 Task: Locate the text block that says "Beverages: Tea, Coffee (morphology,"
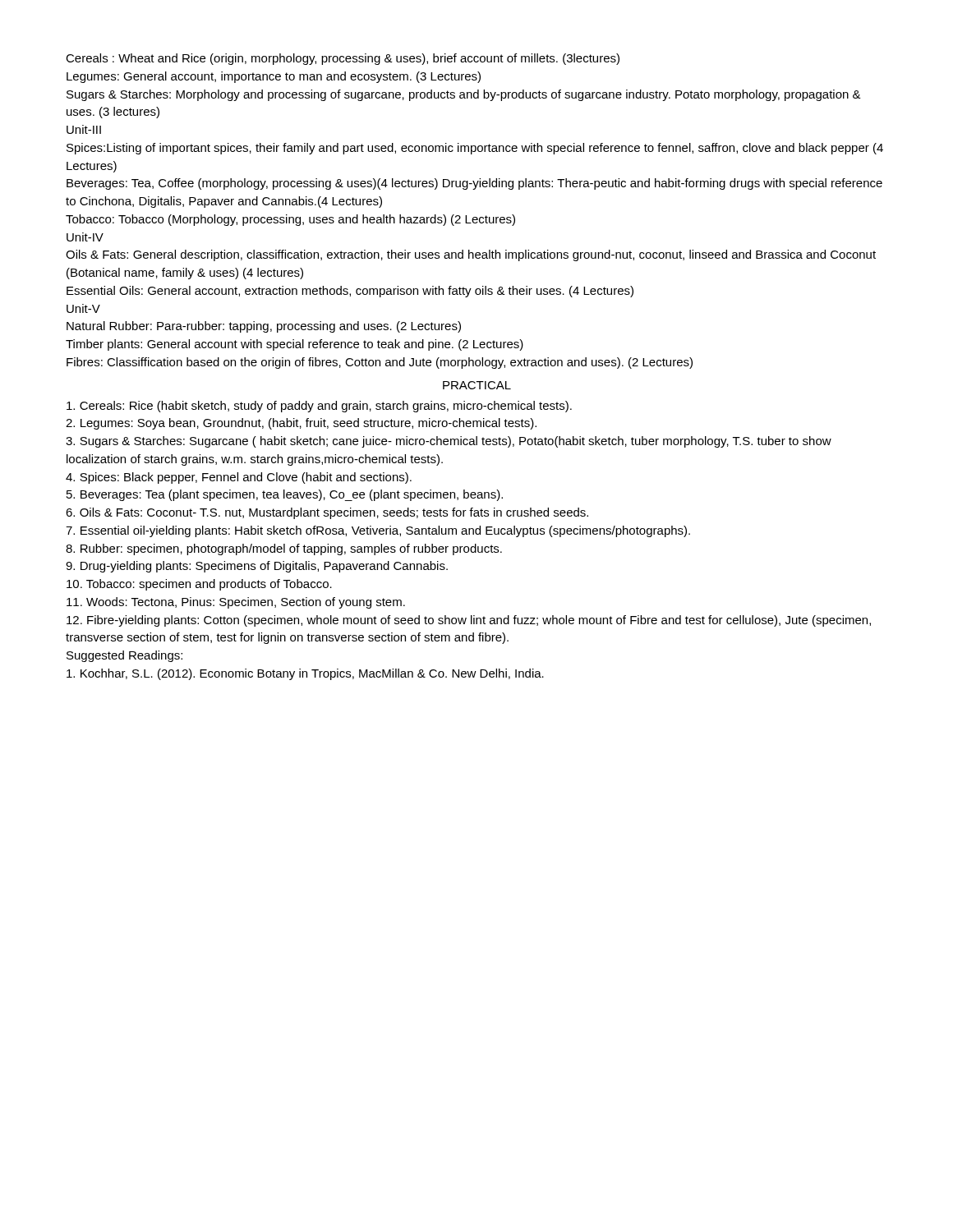[474, 192]
